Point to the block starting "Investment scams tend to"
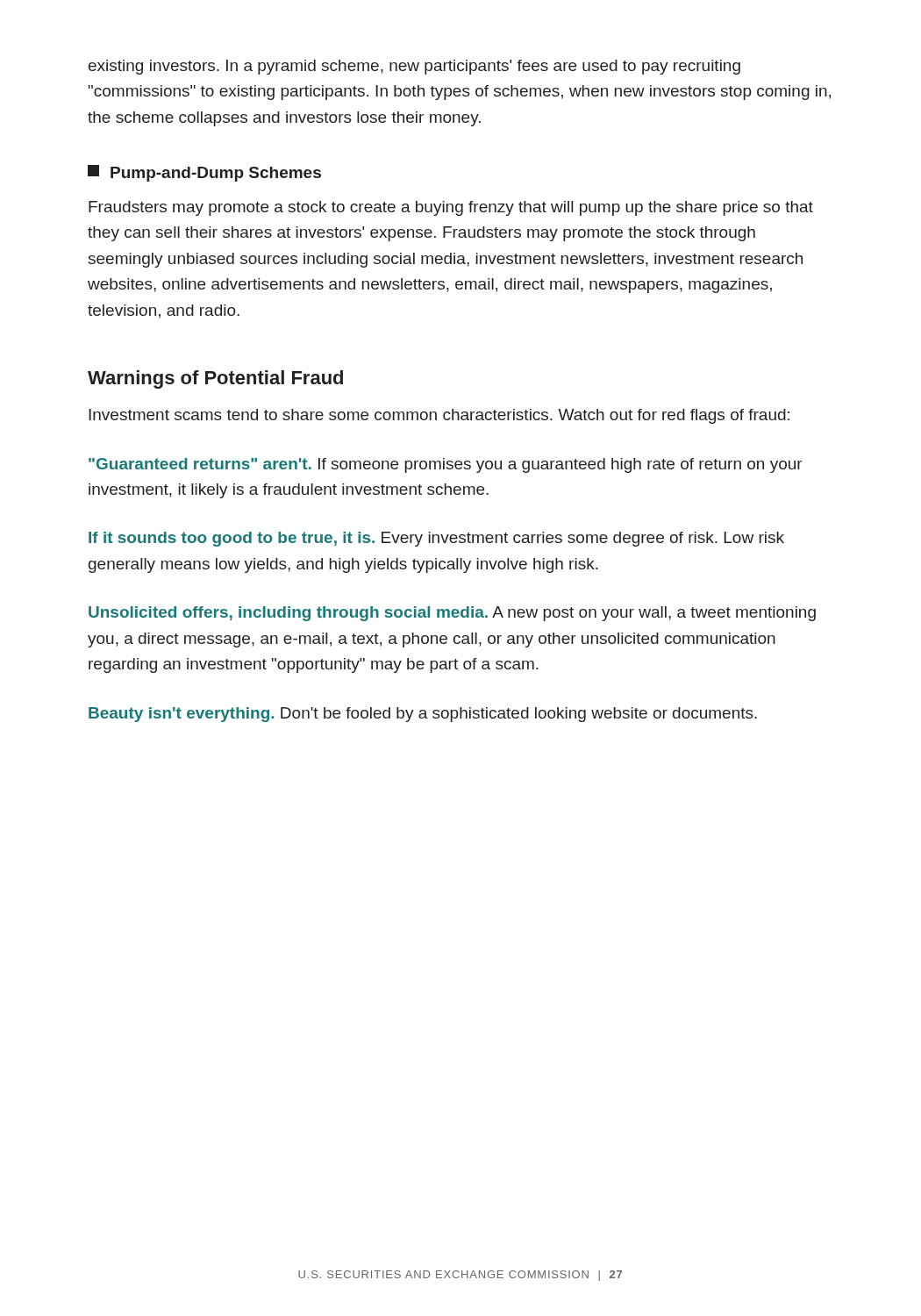Image resolution: width=921 pixels, height=1316 pixels. click(x=439, y=415)
